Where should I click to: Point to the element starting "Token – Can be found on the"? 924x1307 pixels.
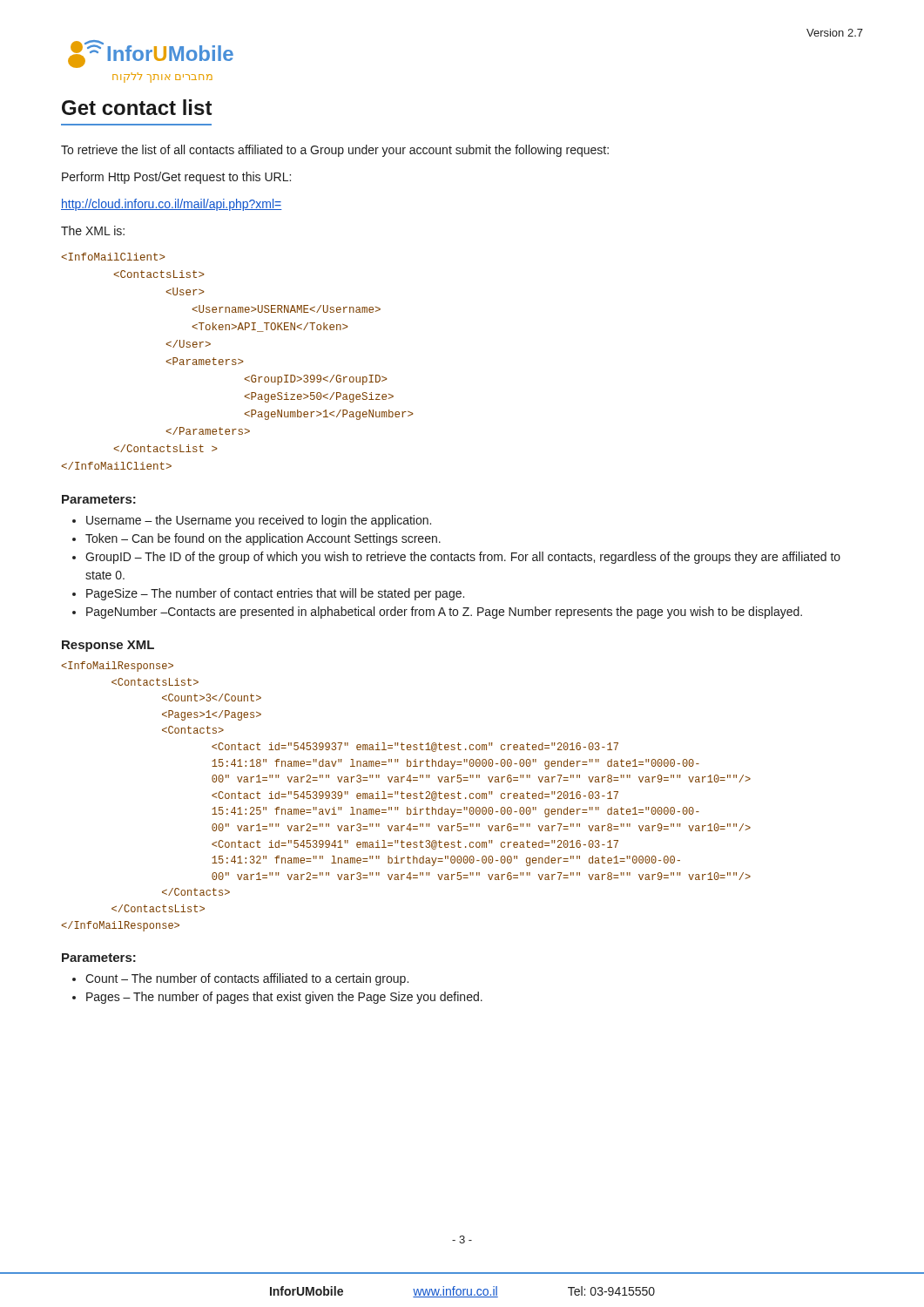(x=256, y=539)
